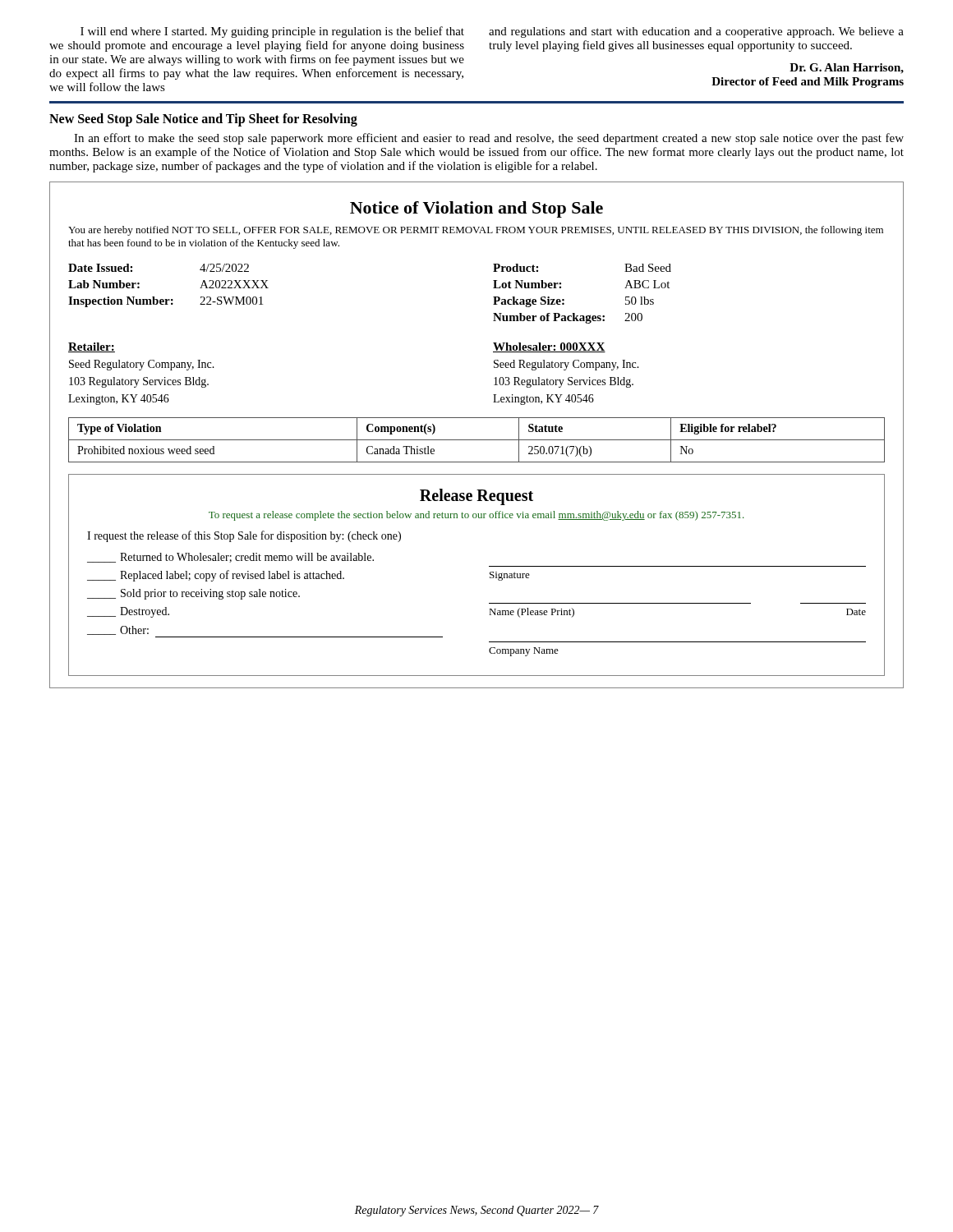The image size is (953, 1232).
Task: Find the list item that reads "_____ Replaced label; copy of revised label"
Action: pyautogui.click(x=216, y=576)
